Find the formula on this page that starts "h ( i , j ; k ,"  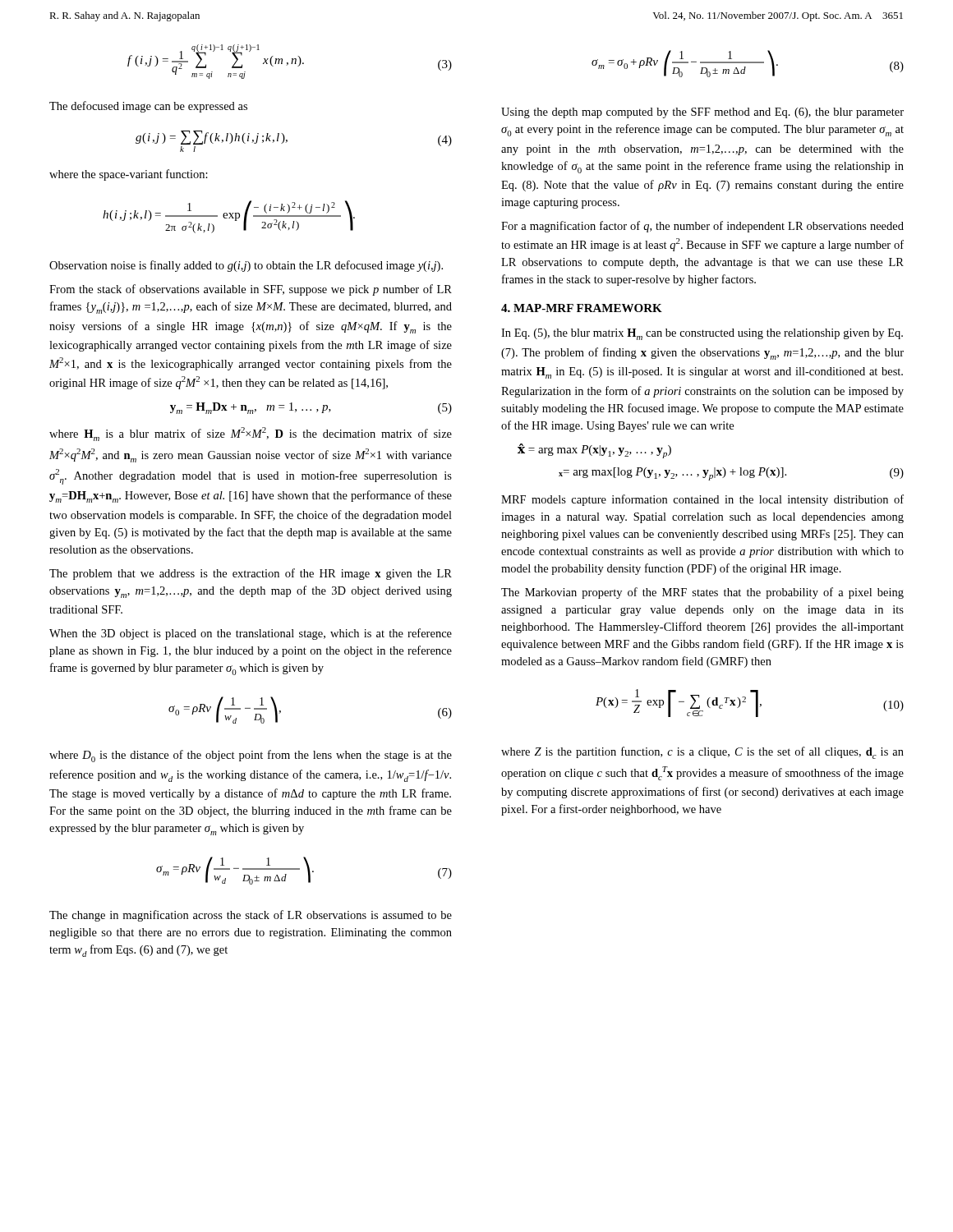(251, 219)
